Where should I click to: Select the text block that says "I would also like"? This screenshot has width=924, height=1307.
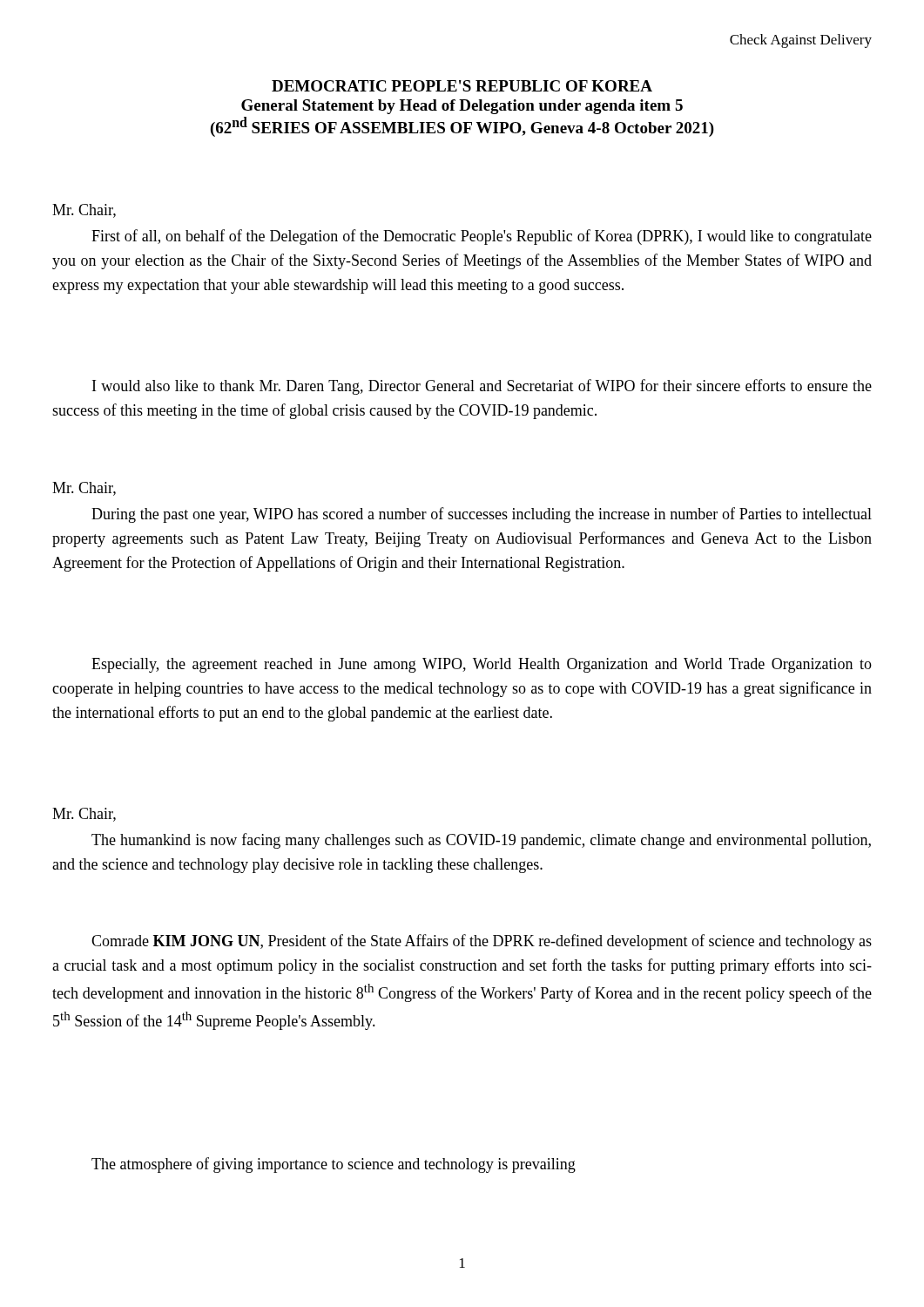[462, 398]
